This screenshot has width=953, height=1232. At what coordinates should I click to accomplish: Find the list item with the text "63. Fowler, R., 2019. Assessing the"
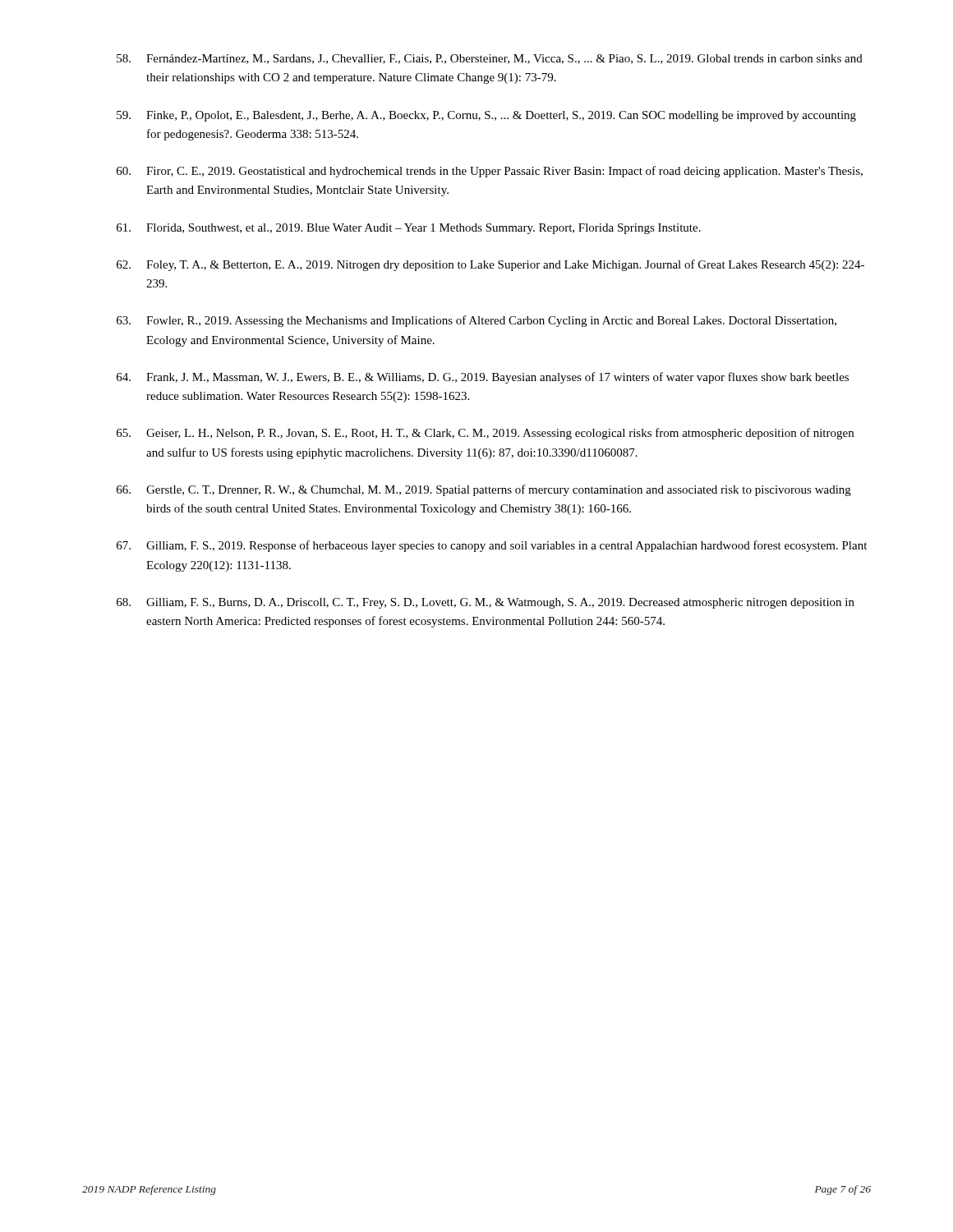(476, 331)
